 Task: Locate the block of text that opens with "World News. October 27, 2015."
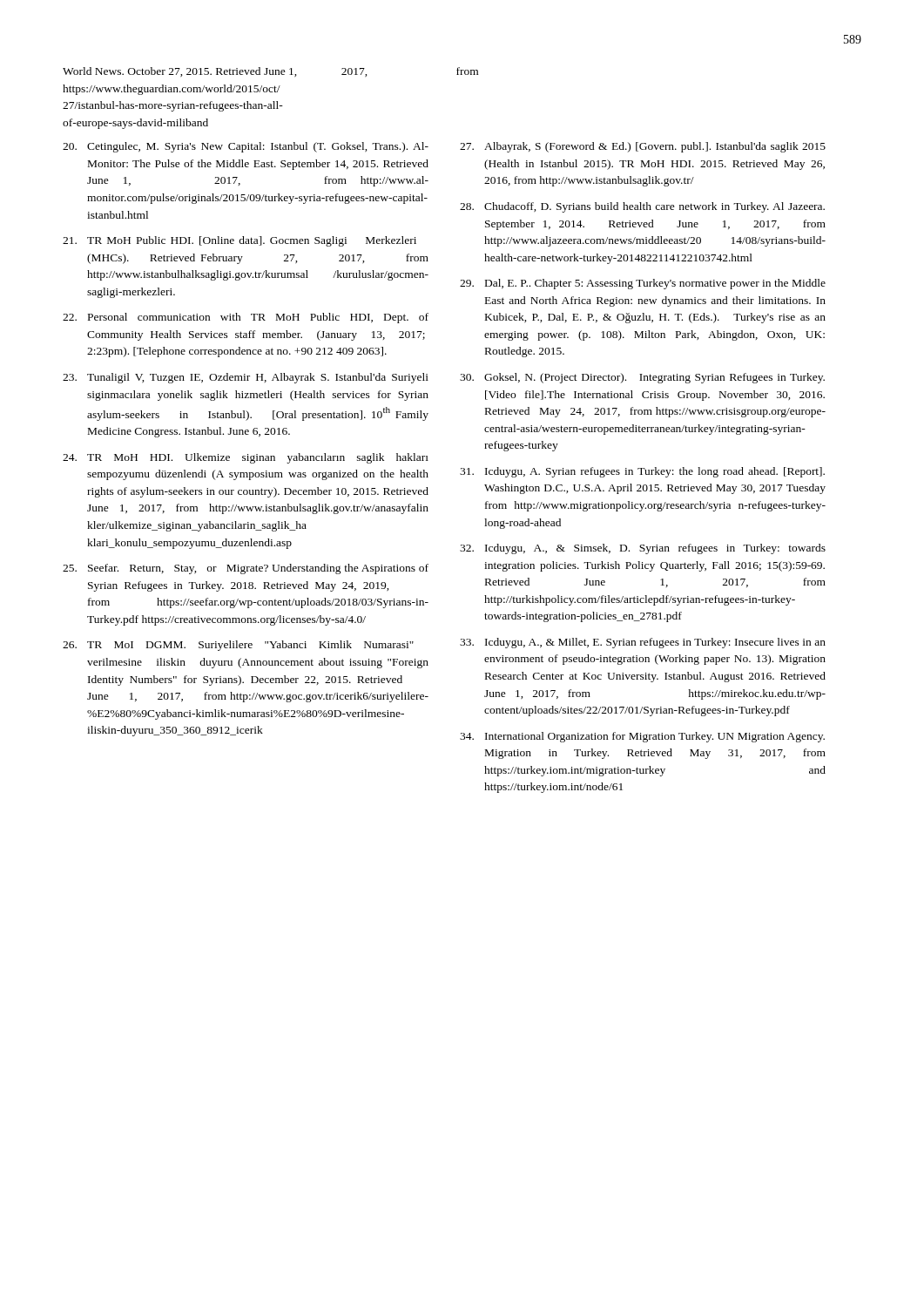271,97
